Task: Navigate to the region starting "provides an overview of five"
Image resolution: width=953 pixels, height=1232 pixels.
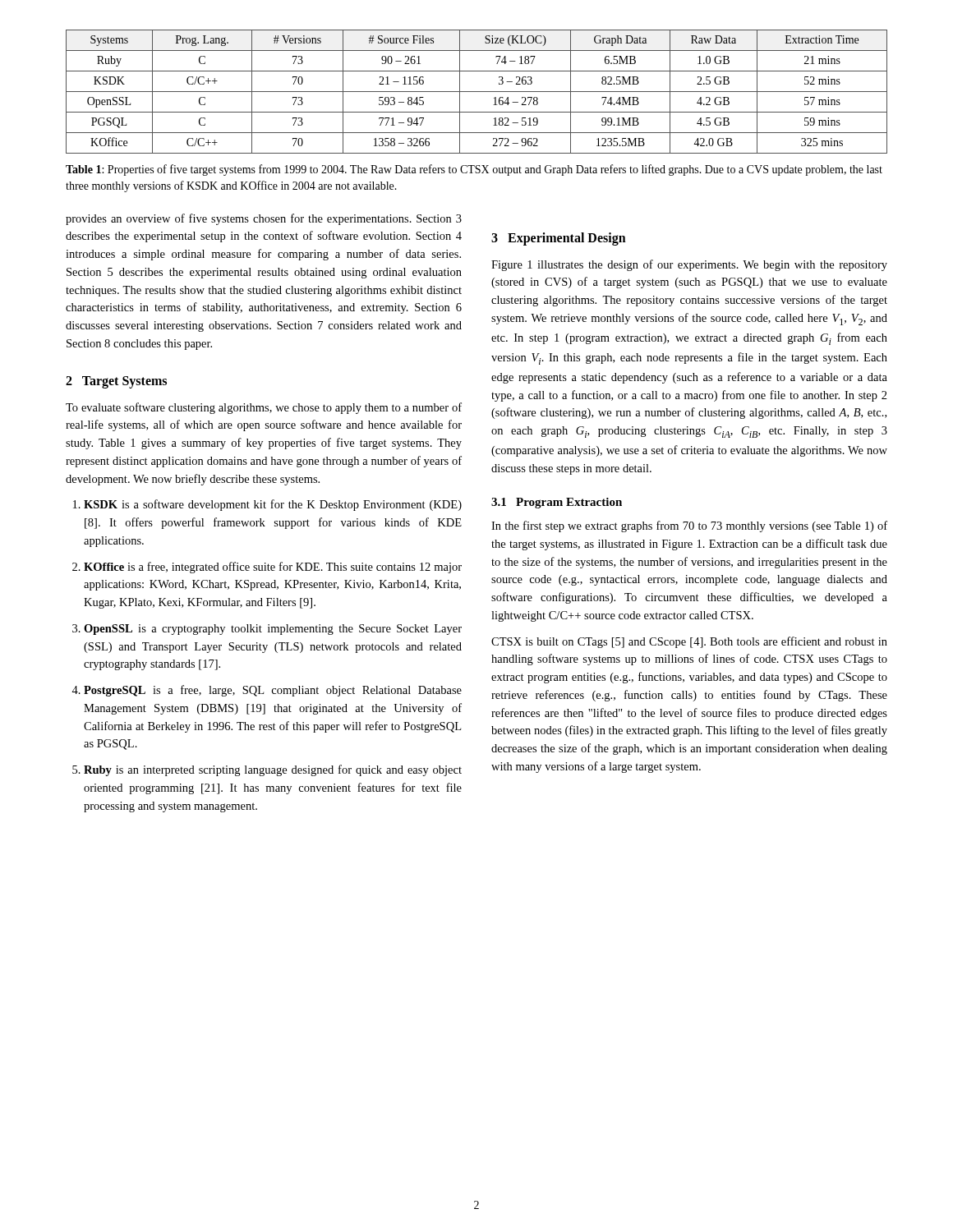Action: [264, 281]
